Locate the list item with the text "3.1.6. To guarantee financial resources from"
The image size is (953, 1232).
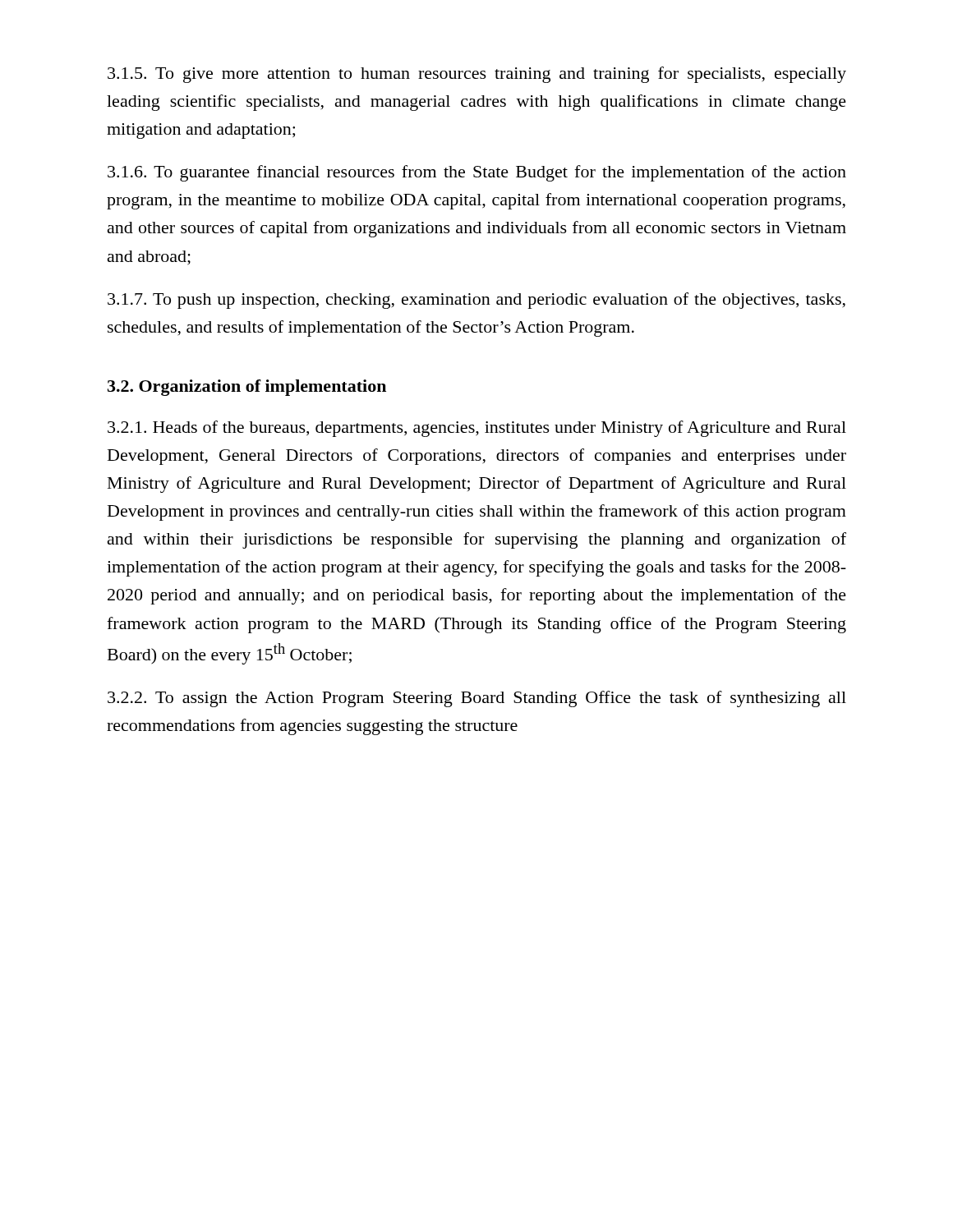click(x=476, y=214)
